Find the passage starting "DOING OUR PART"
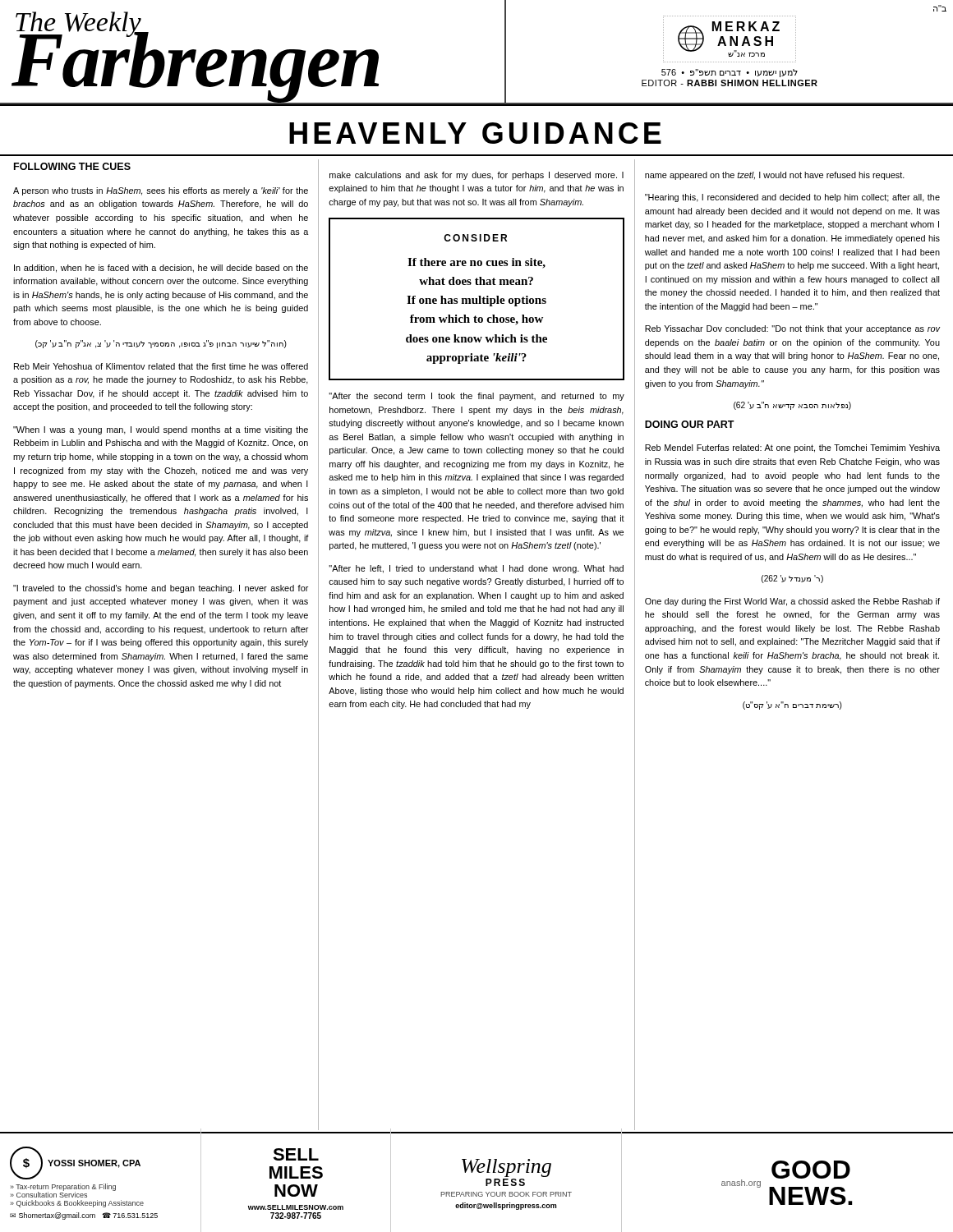Image resolution: width=953 pixels, height=1232 pixels. coord(689,424)
